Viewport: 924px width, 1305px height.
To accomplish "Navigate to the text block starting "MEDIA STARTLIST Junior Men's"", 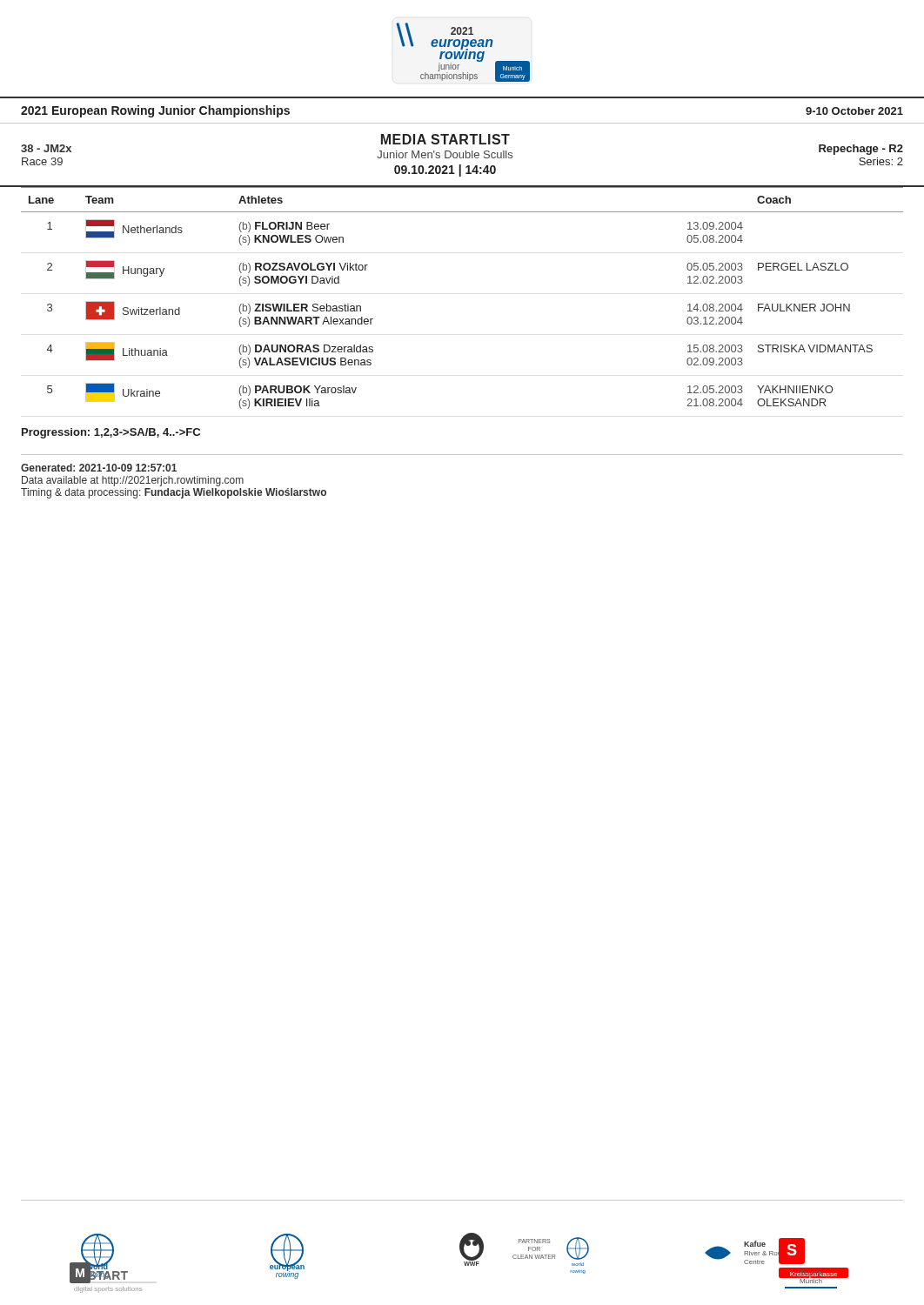I will [x=445, y=154].
